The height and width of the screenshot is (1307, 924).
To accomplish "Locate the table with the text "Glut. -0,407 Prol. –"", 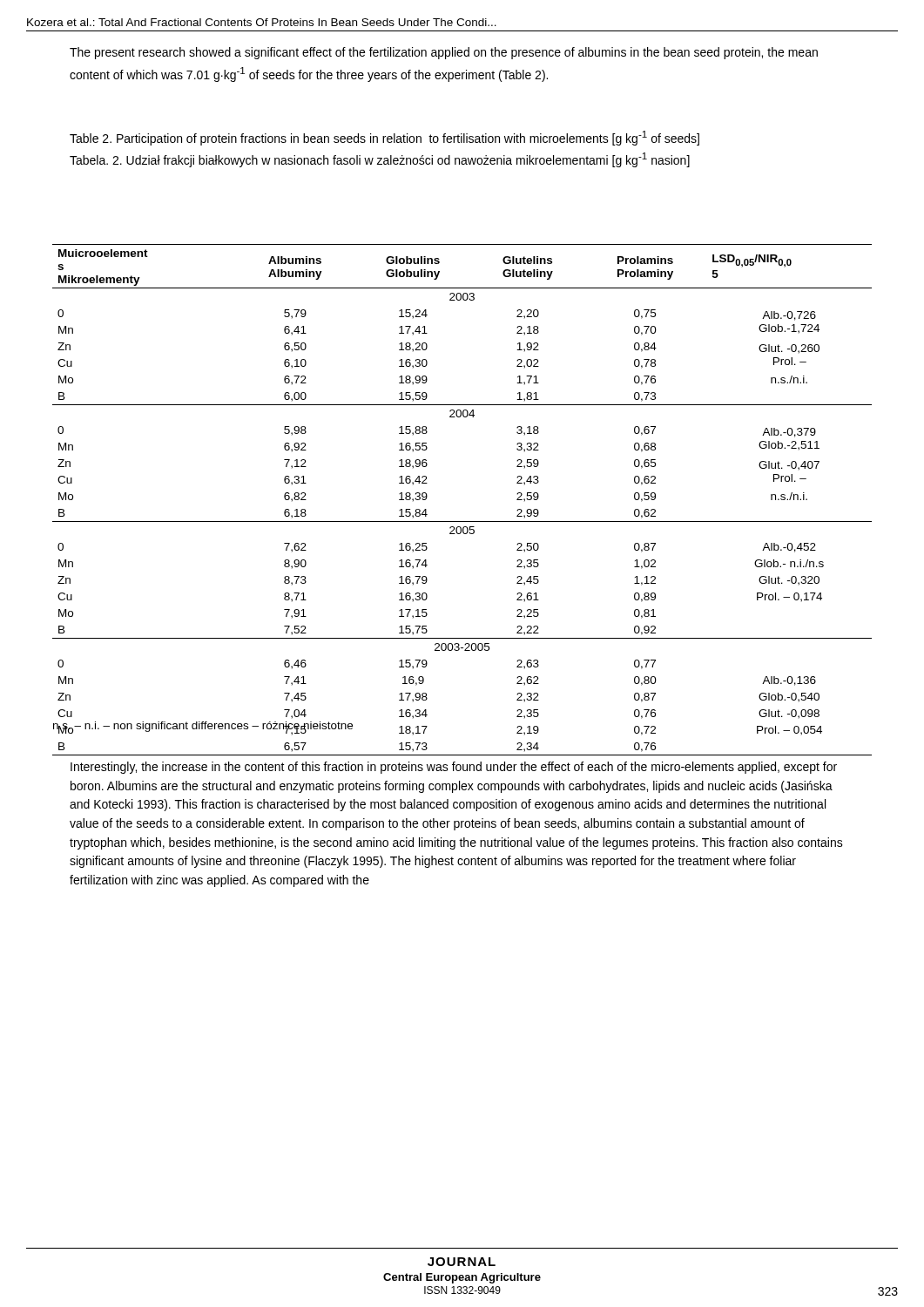I will click(462, 500).
